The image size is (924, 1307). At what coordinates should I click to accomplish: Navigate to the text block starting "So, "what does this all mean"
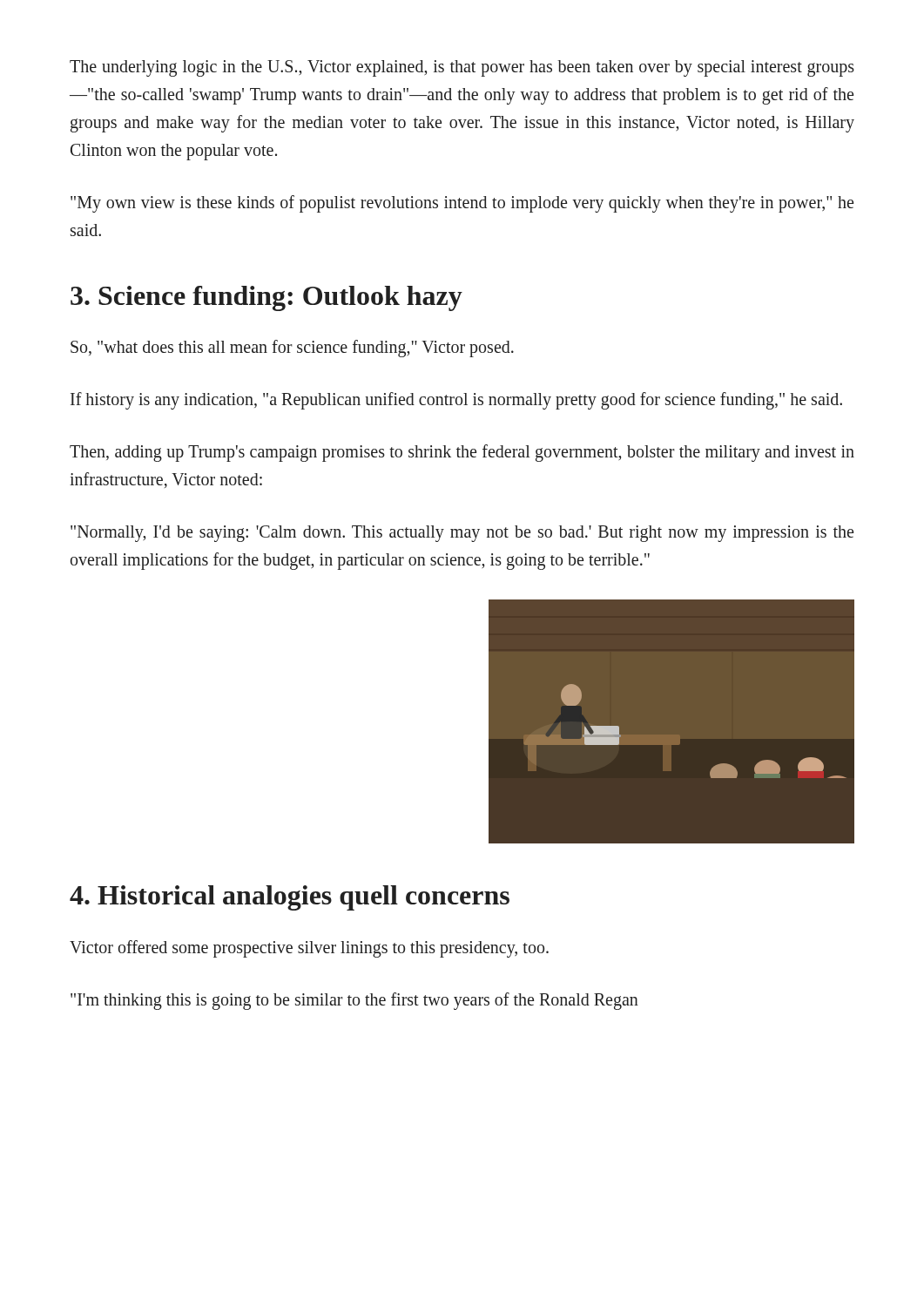click(x=292, y=347)
